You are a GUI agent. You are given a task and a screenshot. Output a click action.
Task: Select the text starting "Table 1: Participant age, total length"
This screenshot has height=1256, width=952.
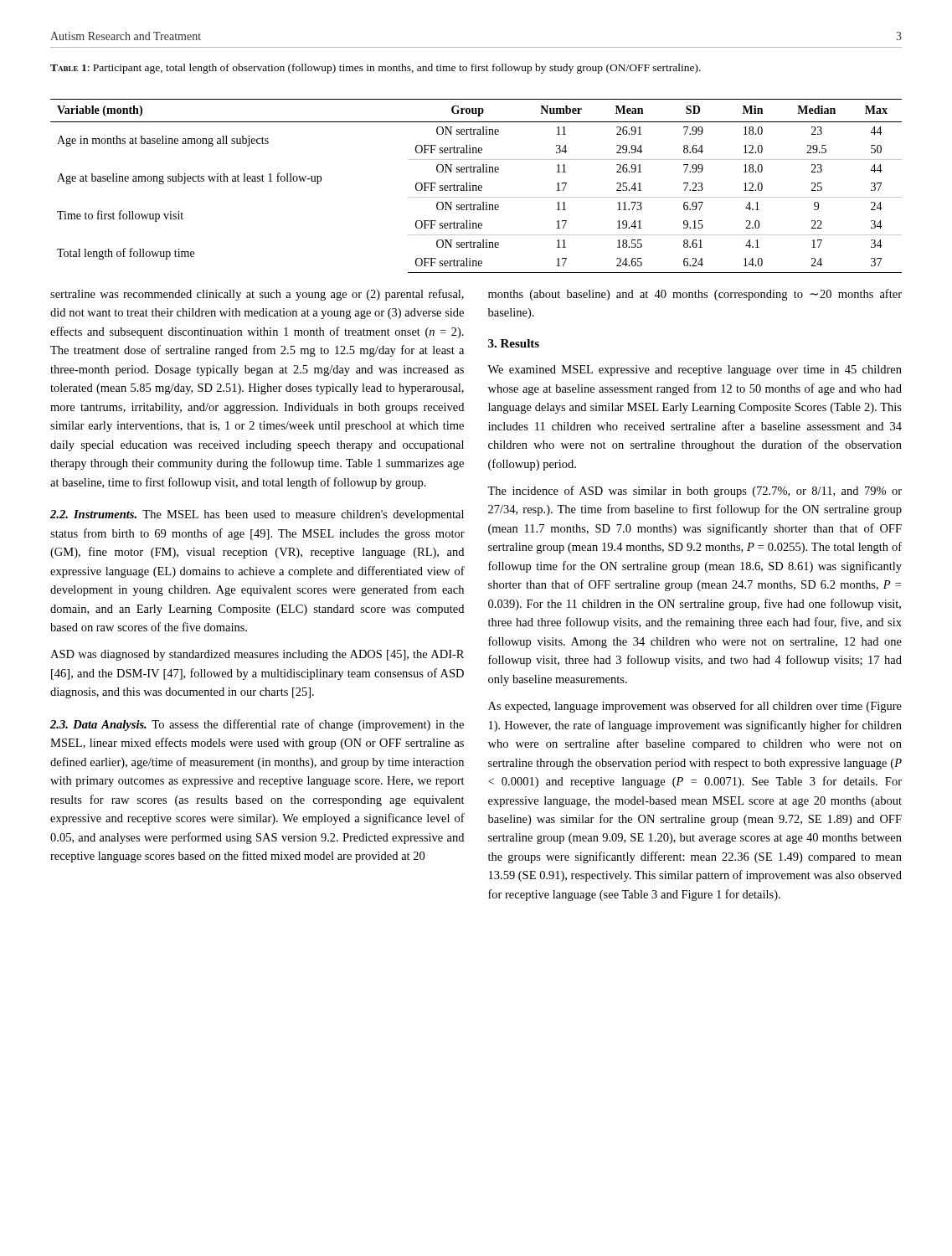click(376, 67)
